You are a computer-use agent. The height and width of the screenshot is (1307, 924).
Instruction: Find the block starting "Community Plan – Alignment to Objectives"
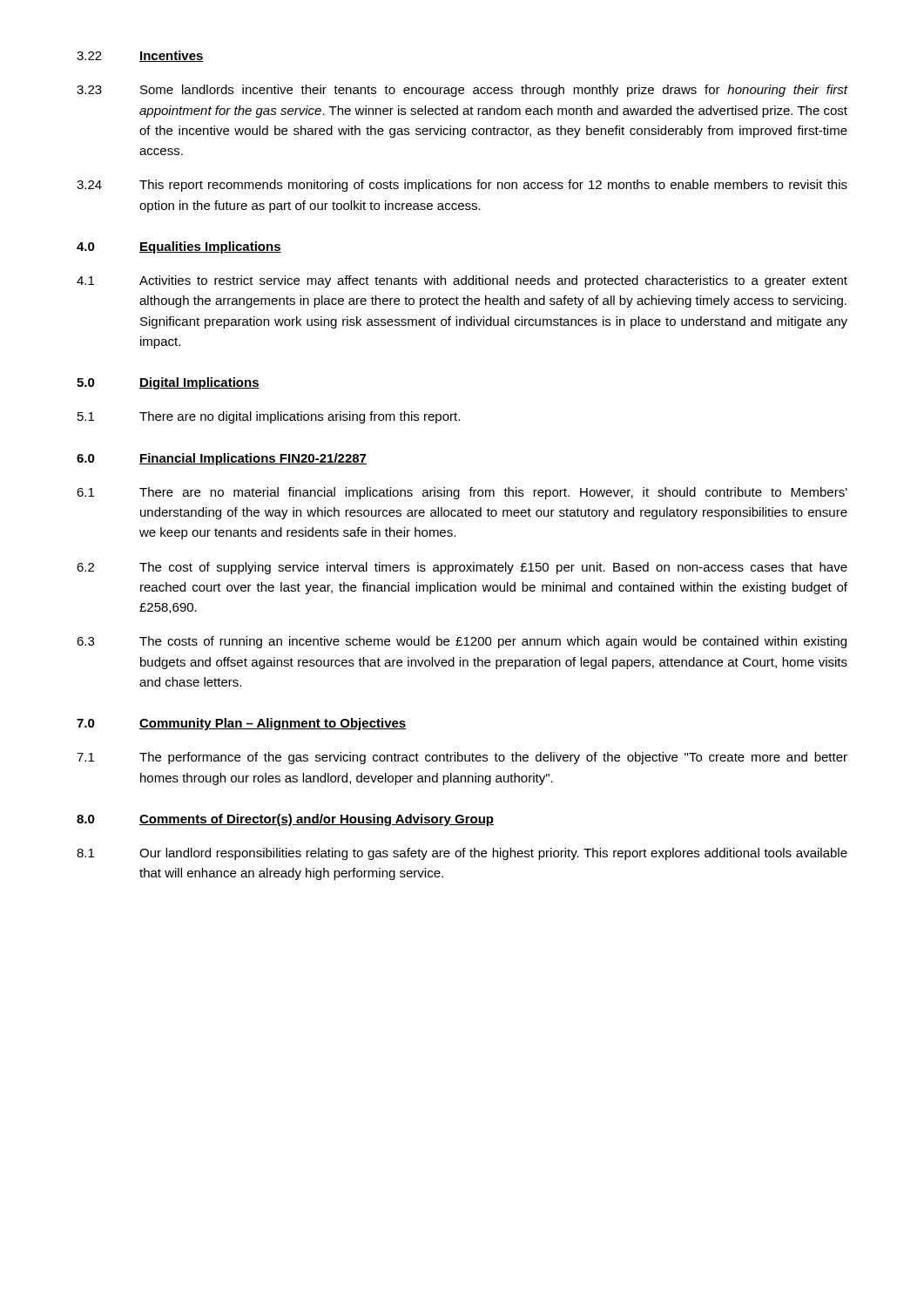273,723
